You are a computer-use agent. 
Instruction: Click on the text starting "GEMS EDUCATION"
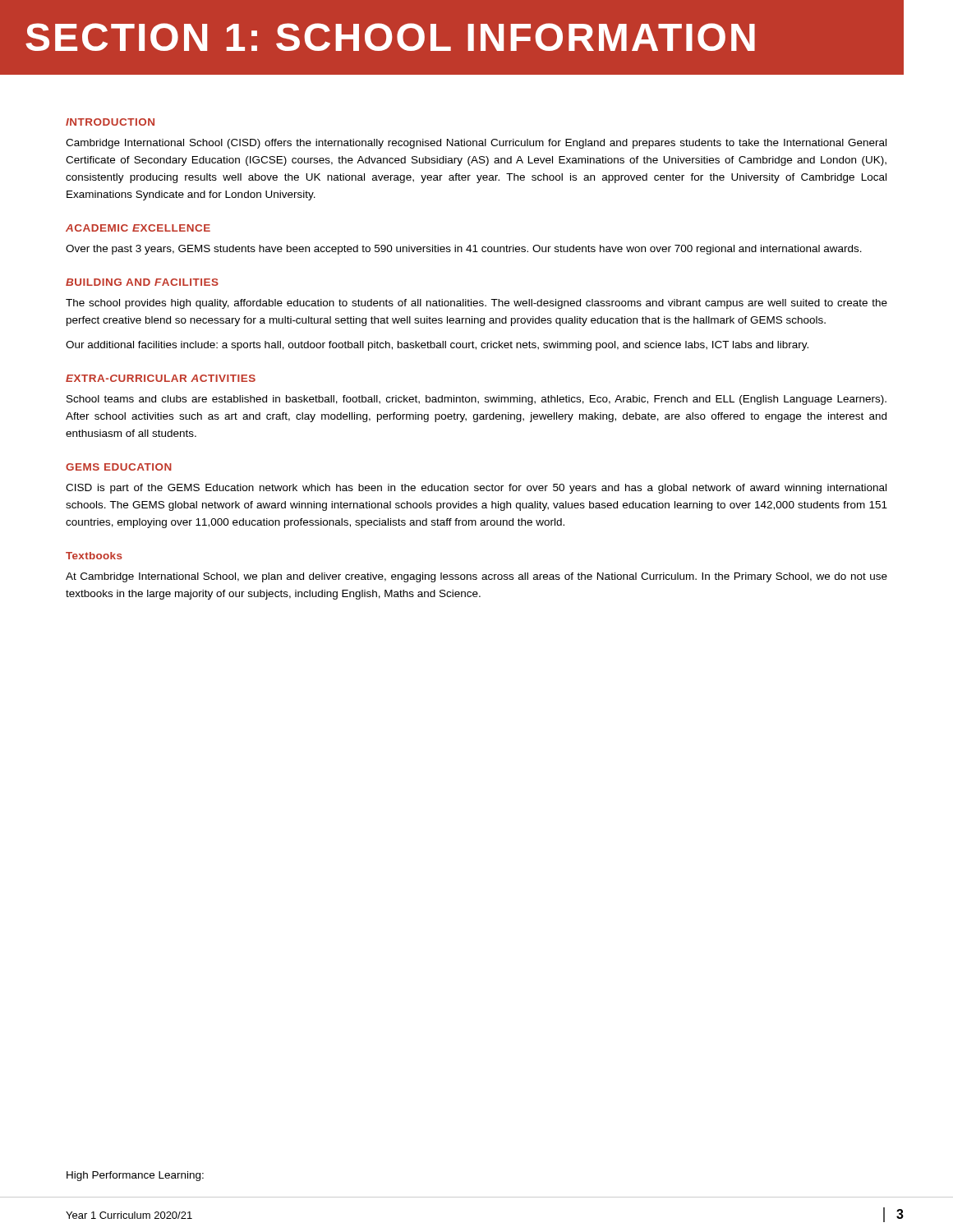click(x=119, y=467)
